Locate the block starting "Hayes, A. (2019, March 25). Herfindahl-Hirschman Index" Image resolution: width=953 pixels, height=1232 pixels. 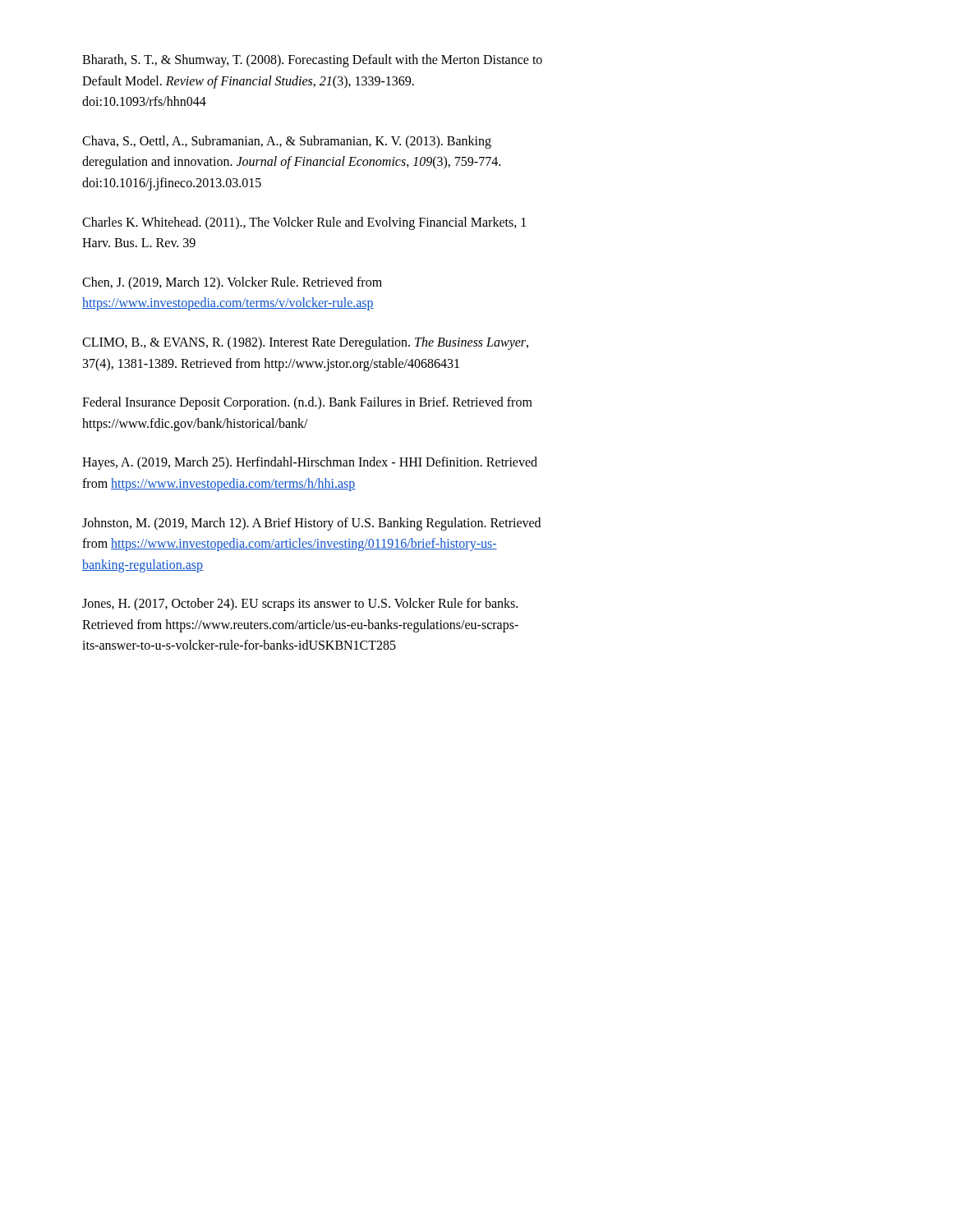coord(476,473)
